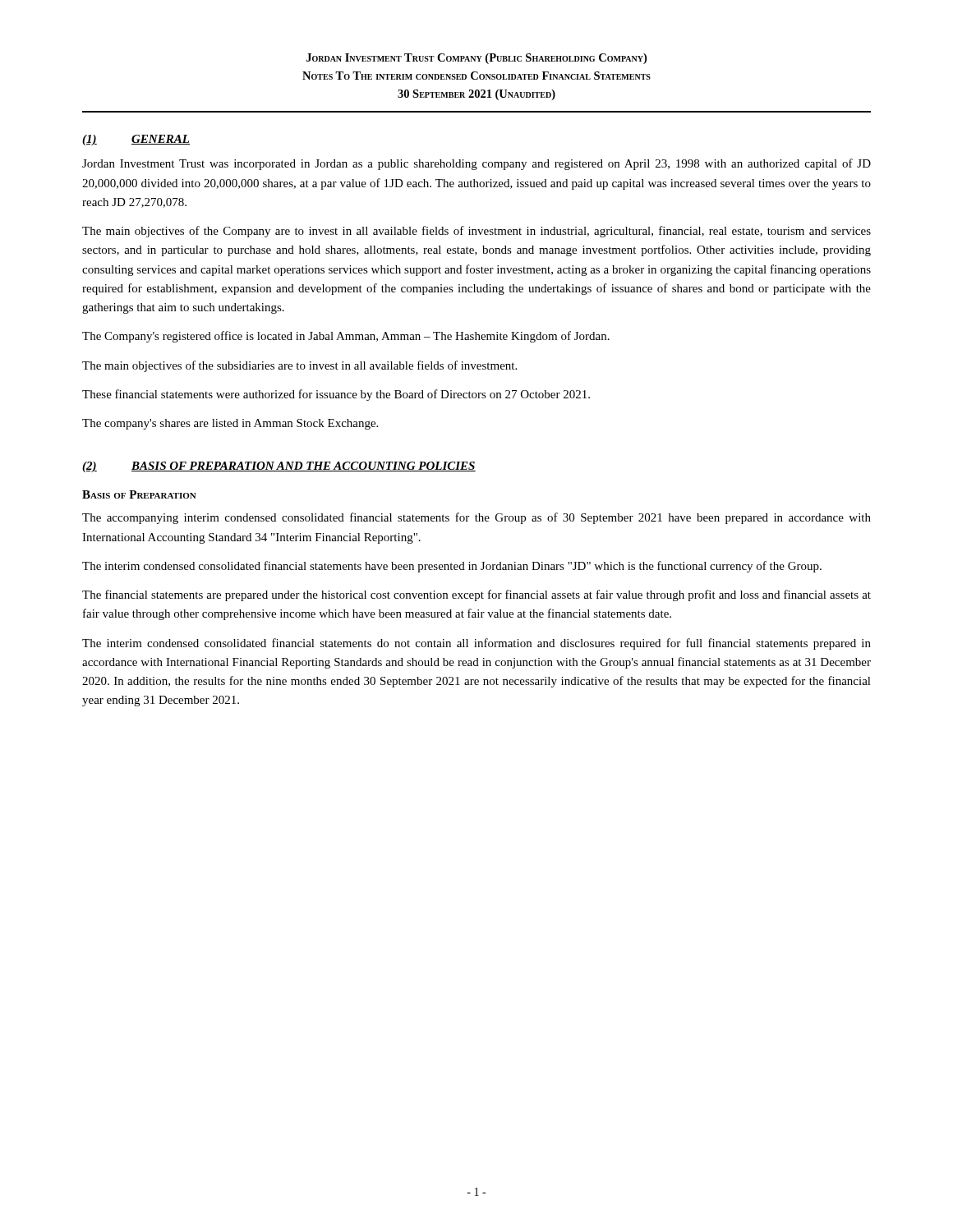Image resolution: width=953 pixels, height=1232 pixels.
Task: Locate the block starting "The financial statements"
Action: click(x=476, y=604)
